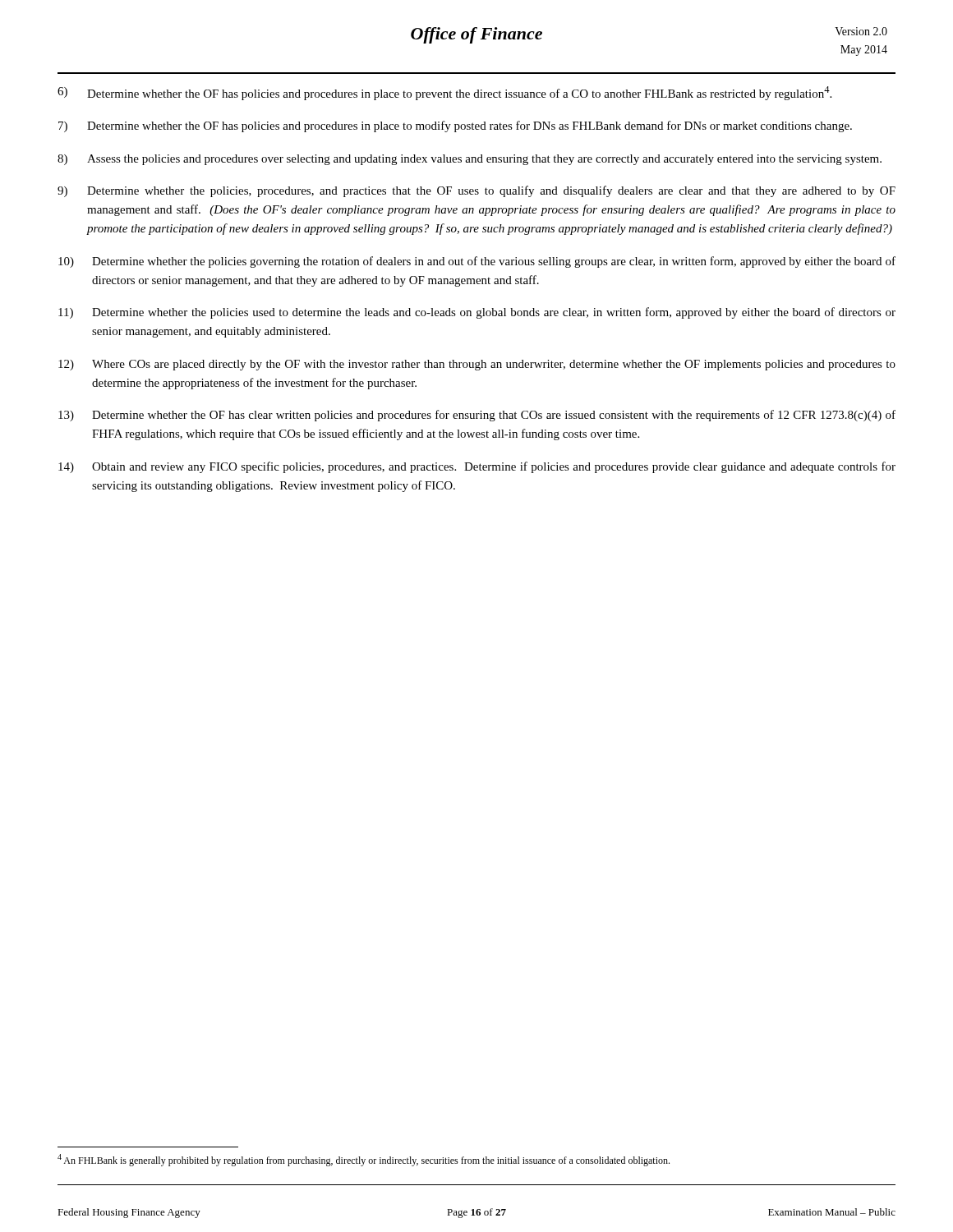Point to the block beginning "8) Assess the"
Screen dimensions: 1232x953
pyautogui.click(x=476, y=159)
